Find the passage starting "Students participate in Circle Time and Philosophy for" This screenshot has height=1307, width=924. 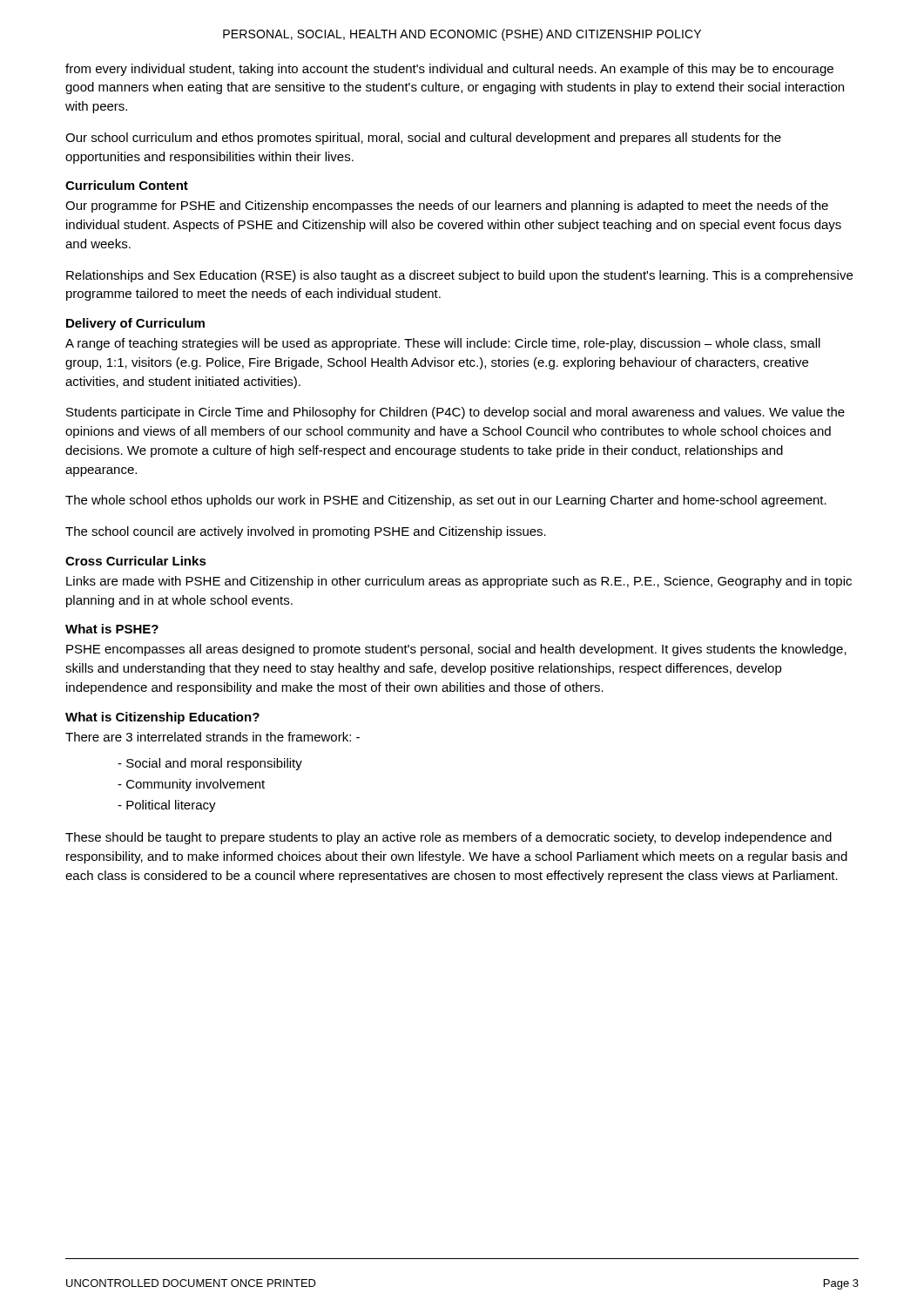tap(455, 440)
